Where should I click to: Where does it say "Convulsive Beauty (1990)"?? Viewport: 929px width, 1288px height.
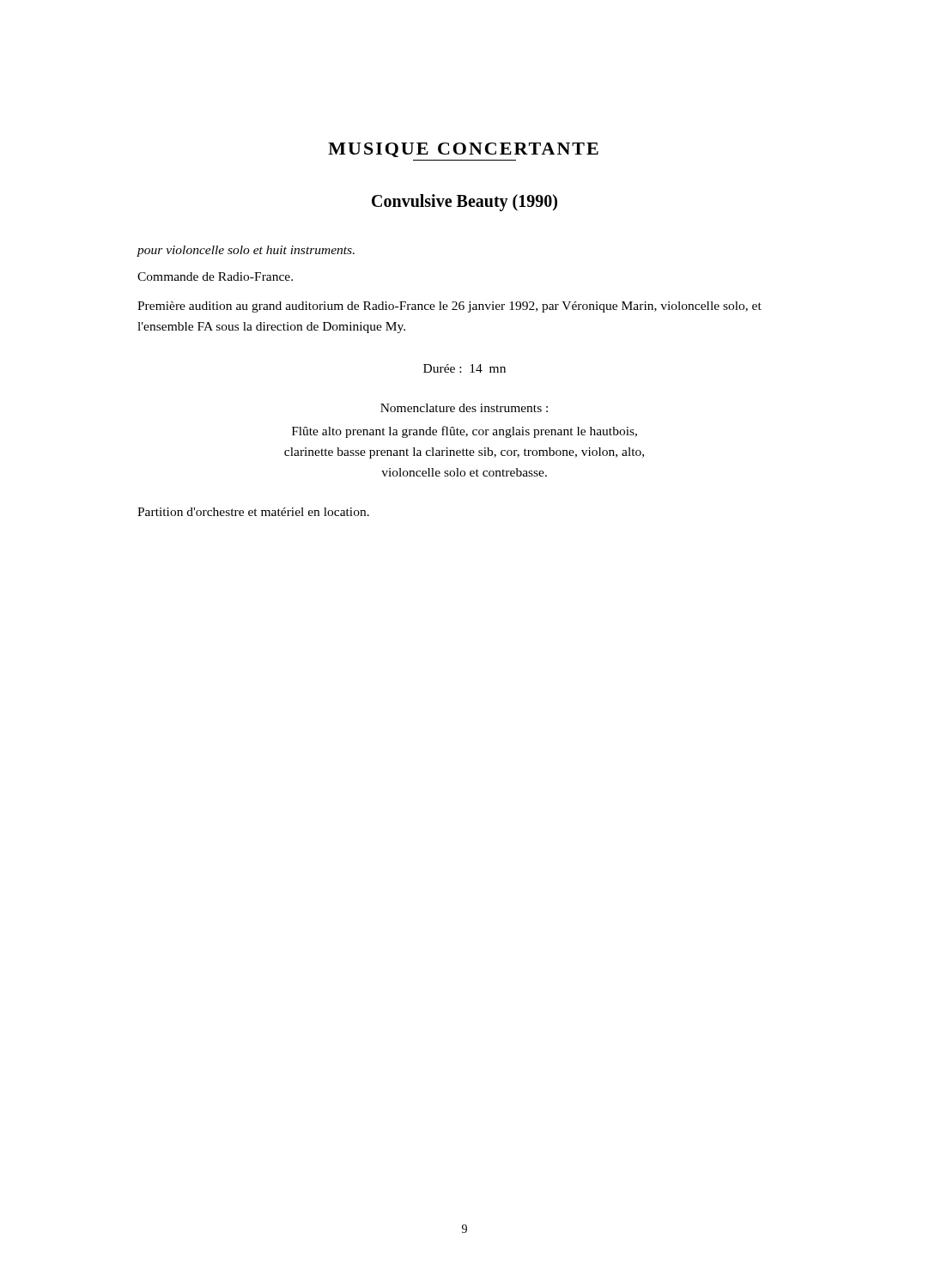[464, 201]
